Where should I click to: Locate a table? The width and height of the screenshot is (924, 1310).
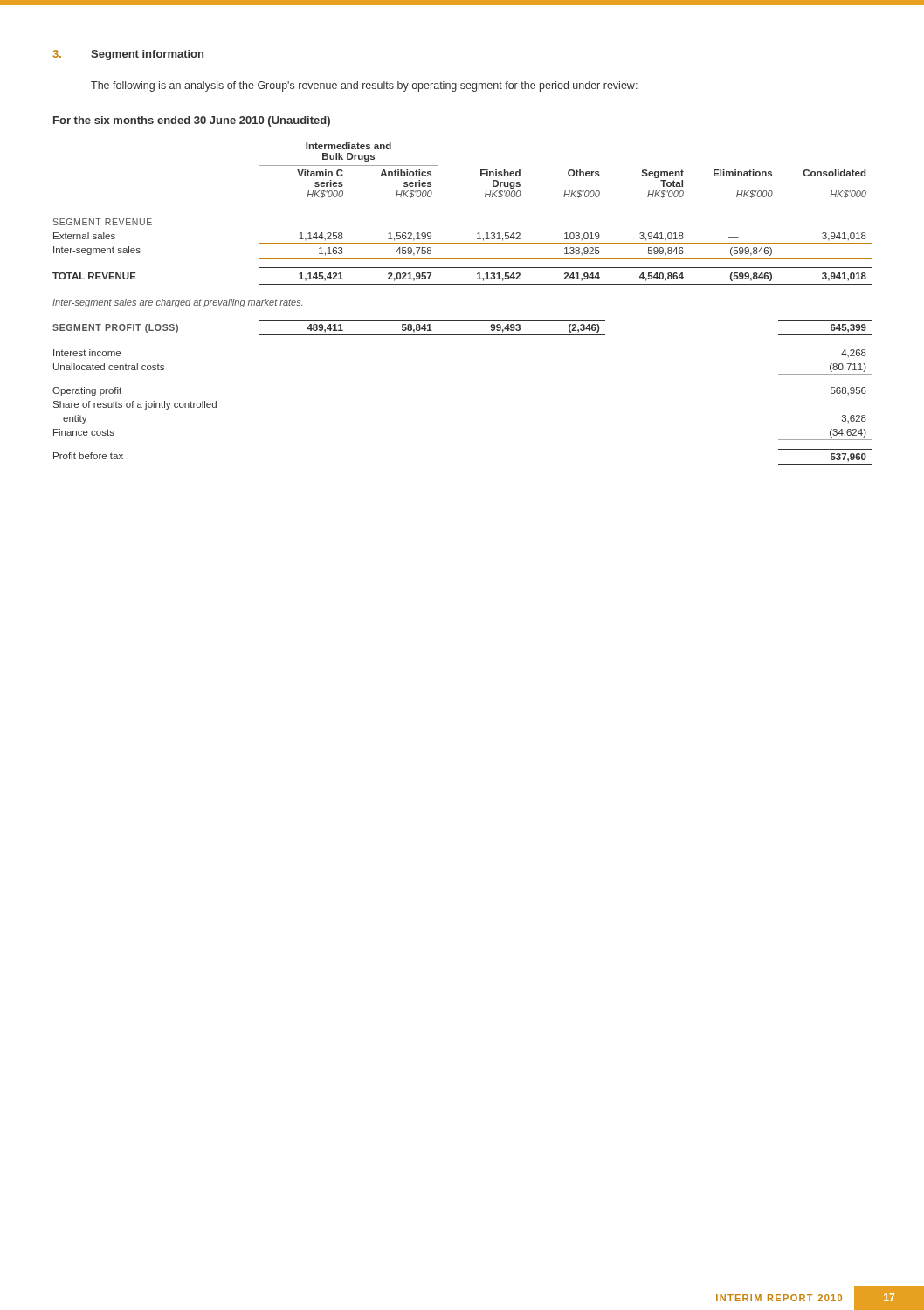point(462,301)
